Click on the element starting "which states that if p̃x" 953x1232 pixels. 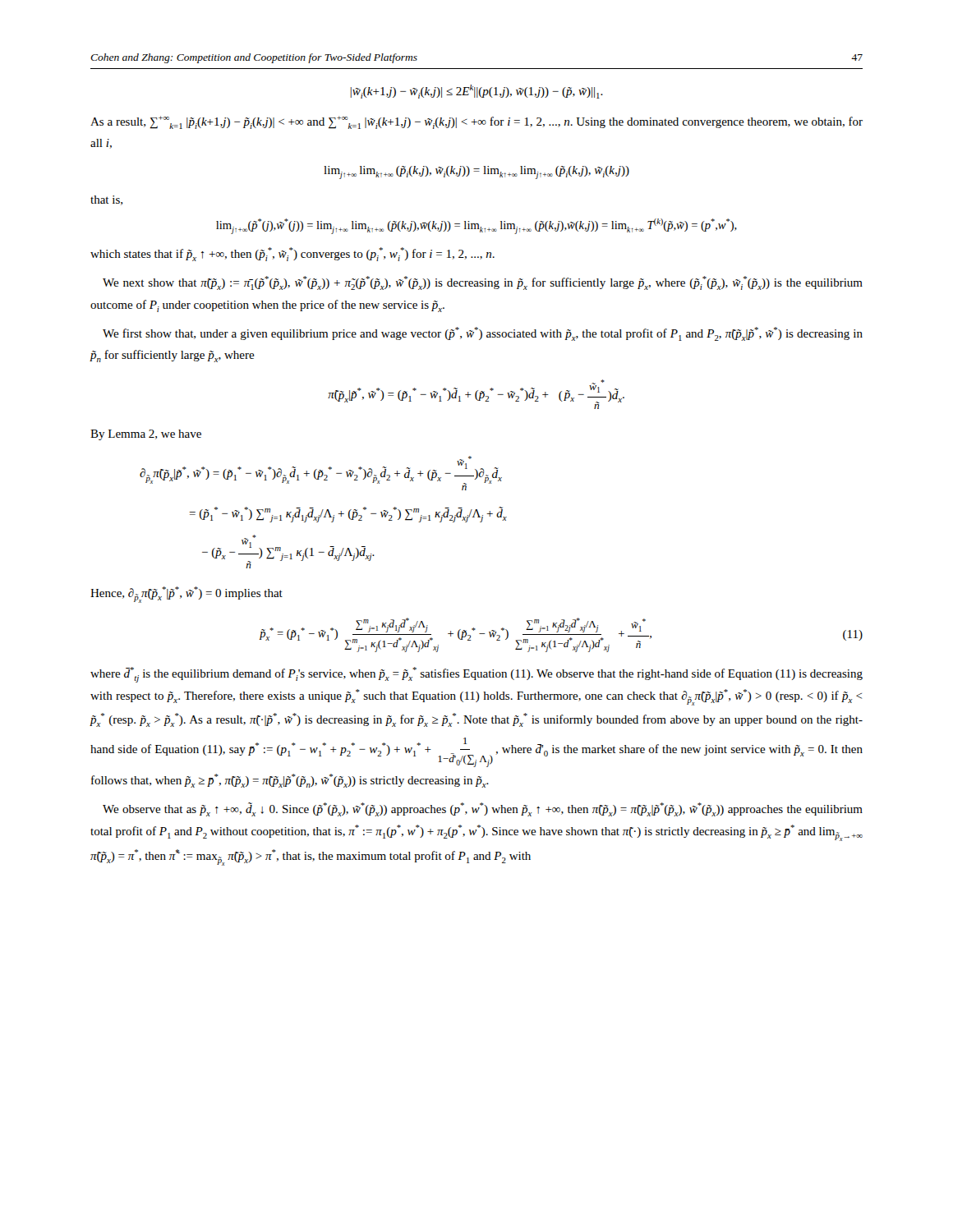tap(293, 254)
